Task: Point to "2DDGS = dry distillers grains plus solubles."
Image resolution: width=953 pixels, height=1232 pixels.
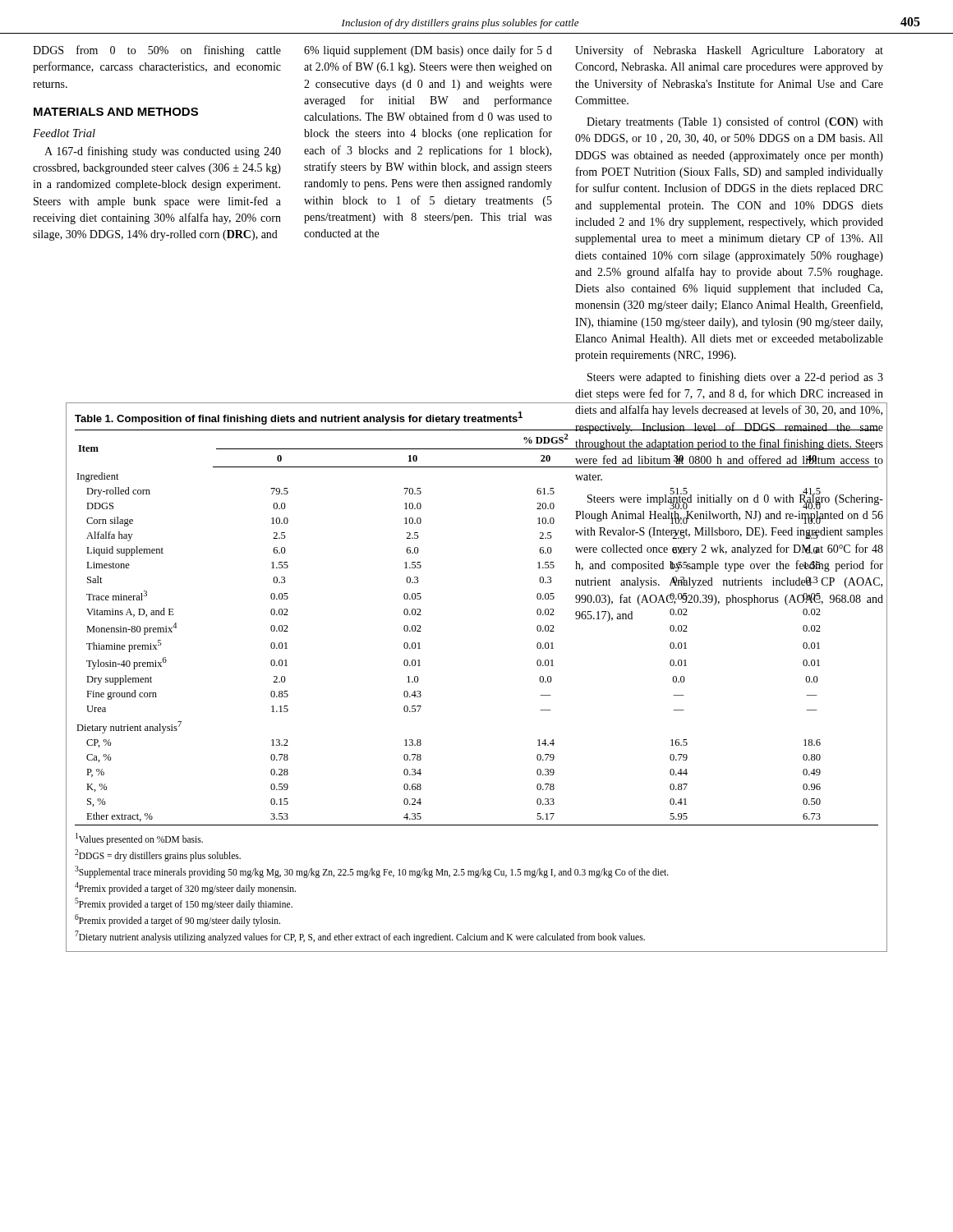Action: [x=158, y=854]
